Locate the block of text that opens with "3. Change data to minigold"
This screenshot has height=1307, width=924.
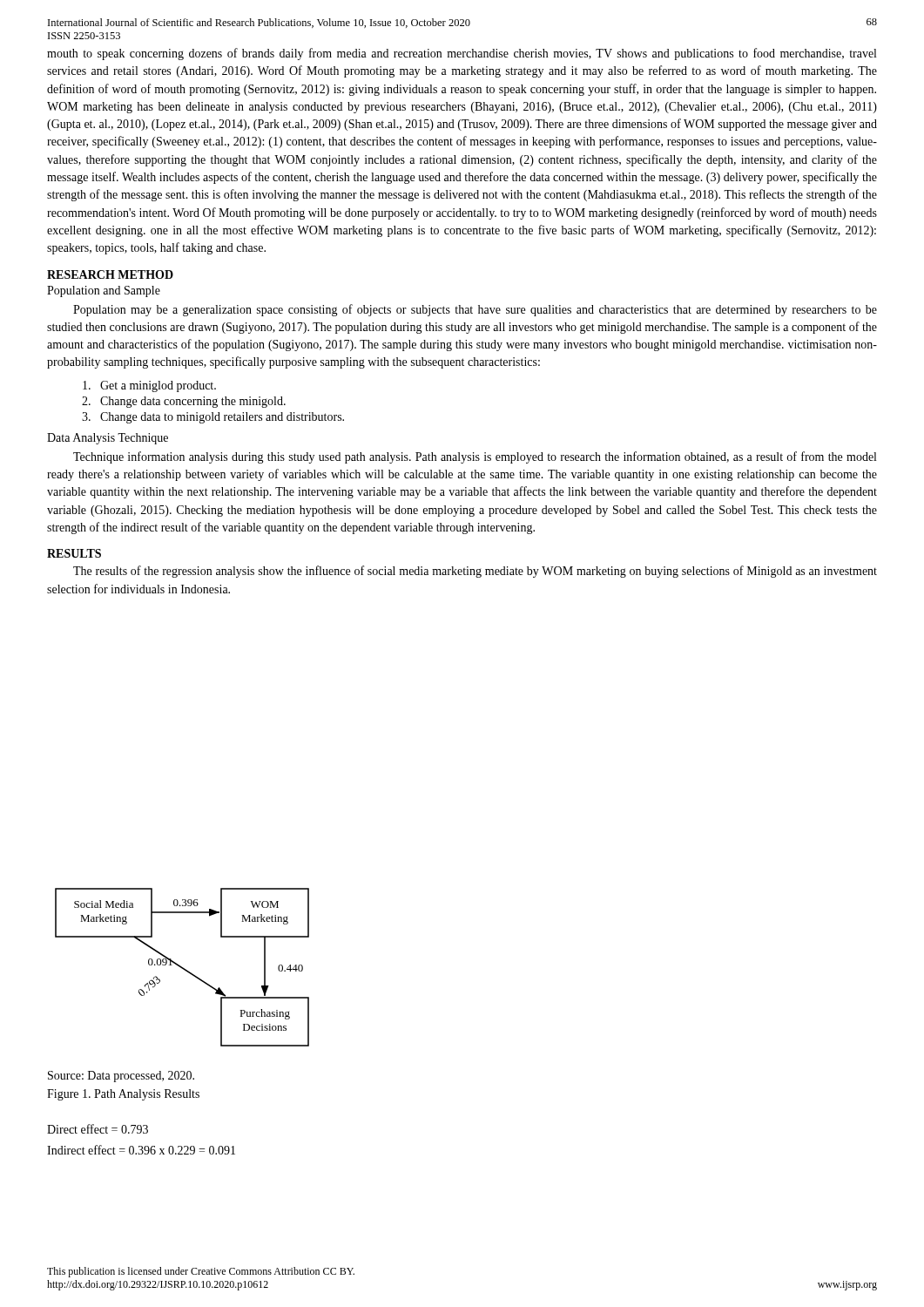coord(213,417)
